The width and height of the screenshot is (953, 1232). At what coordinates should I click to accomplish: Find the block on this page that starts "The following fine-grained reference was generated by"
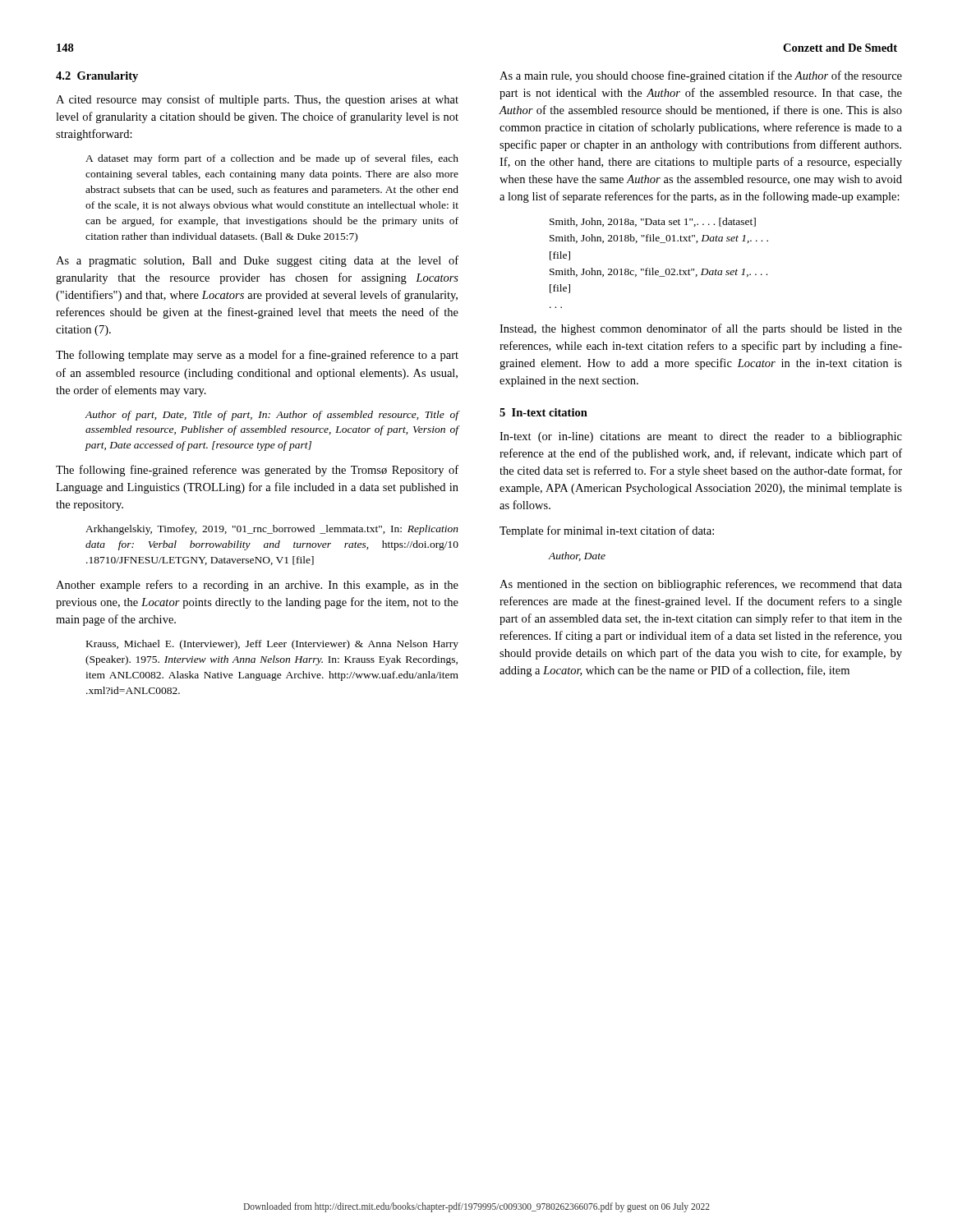257,487
